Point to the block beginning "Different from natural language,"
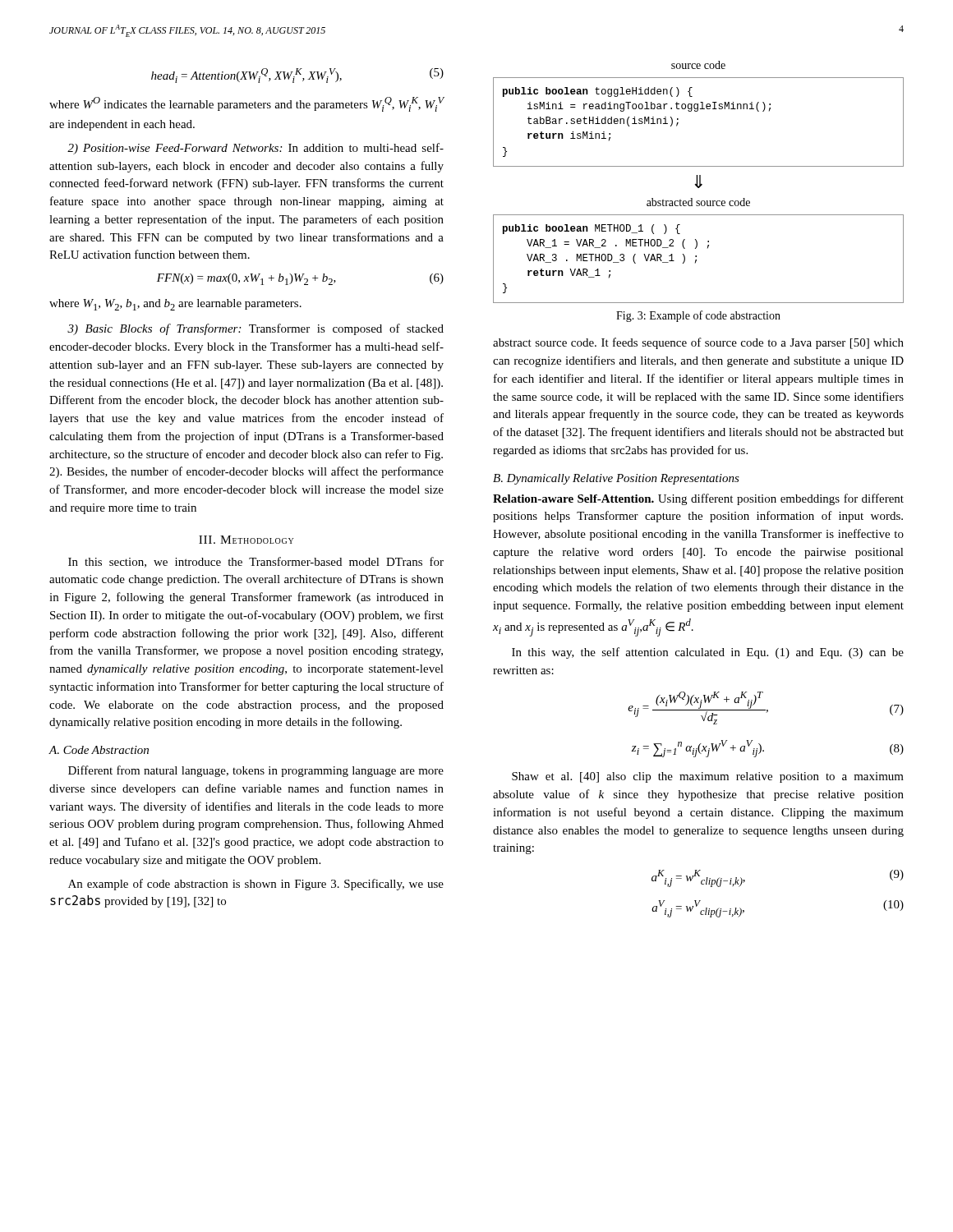 246,816
